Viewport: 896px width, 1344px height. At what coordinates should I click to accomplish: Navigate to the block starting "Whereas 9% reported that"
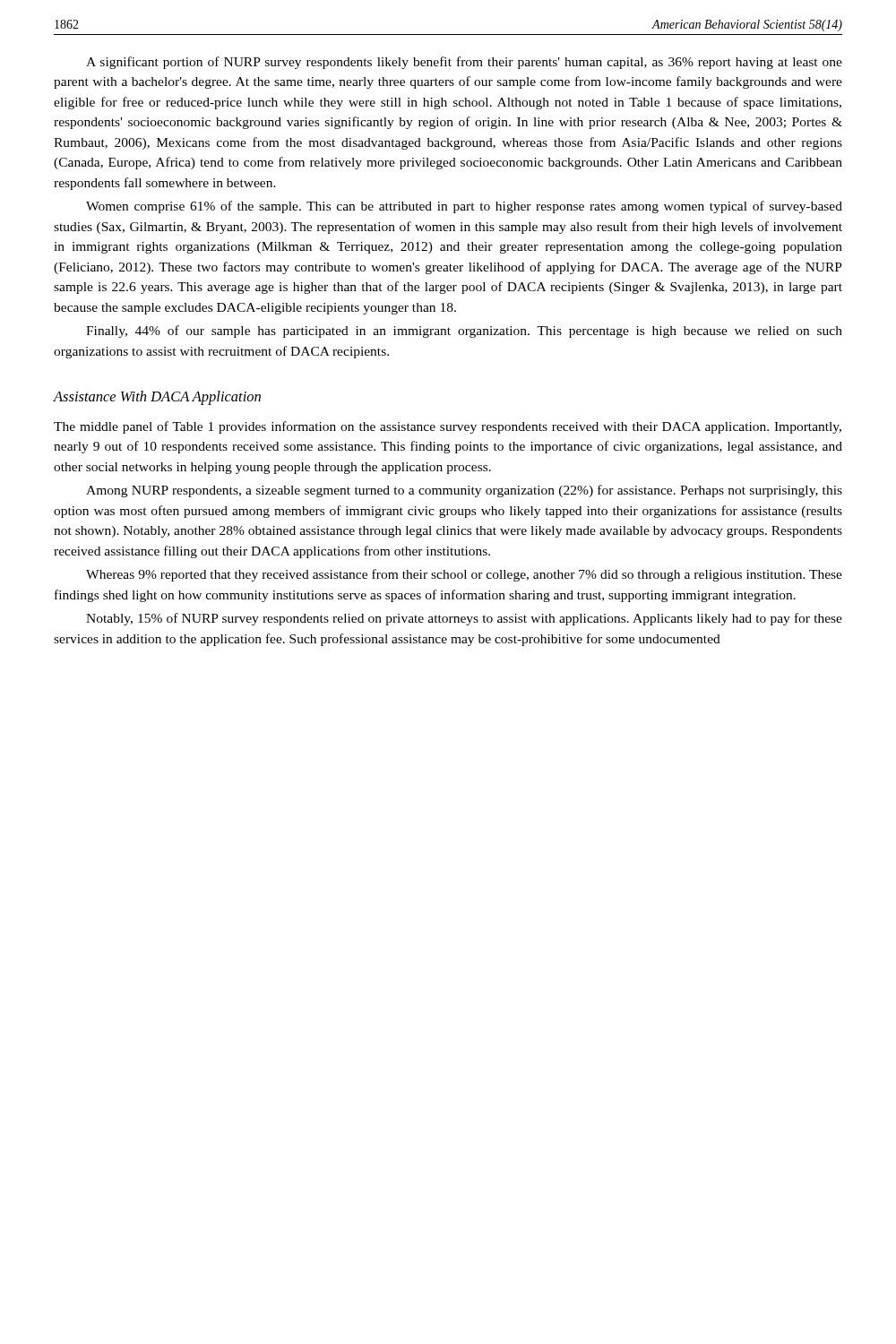[x=448, y=585]
